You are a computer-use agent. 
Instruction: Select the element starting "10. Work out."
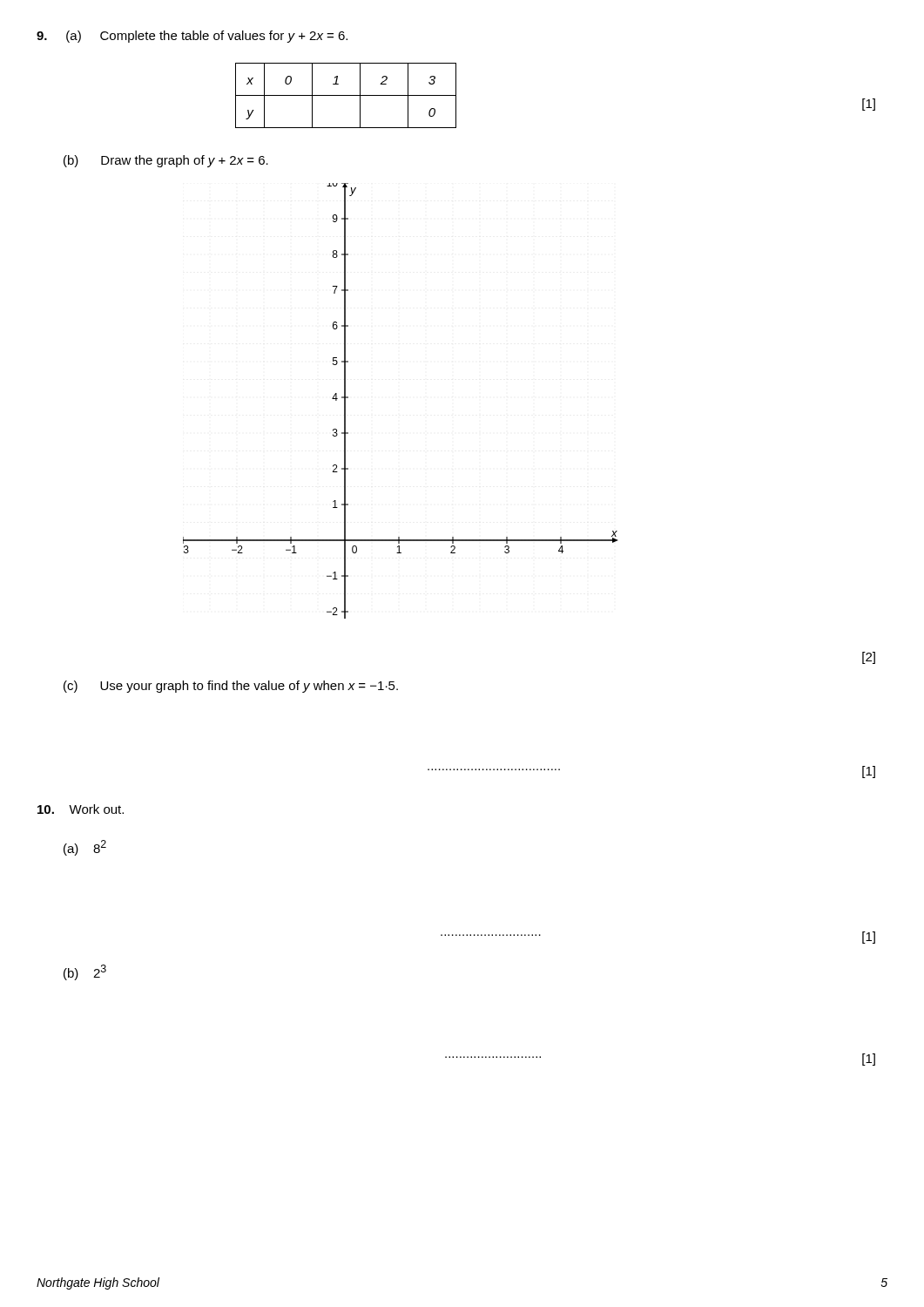[81, 809]
